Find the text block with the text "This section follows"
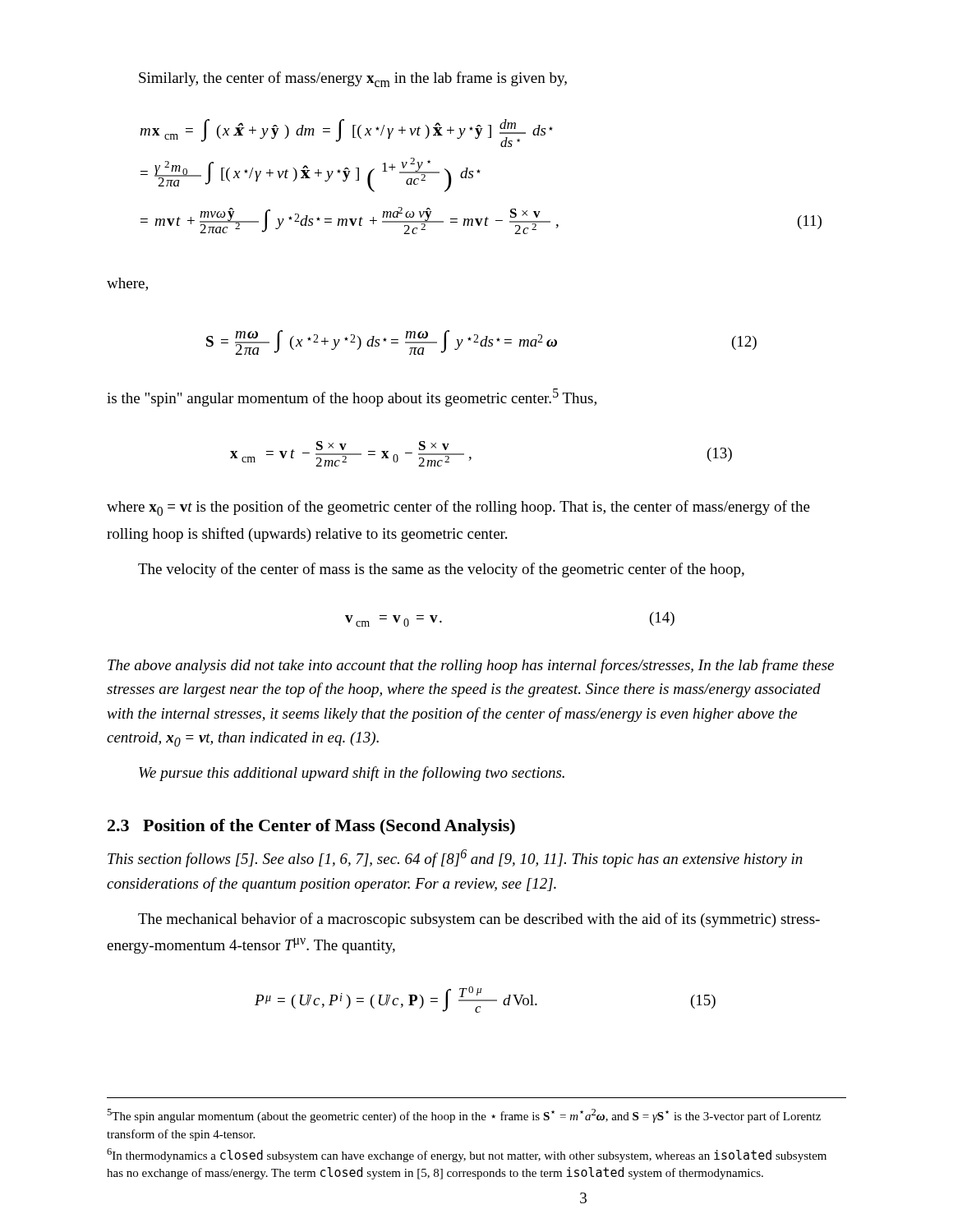The image size is (953, 1232). pyautogui.click(x=455, y=869)
